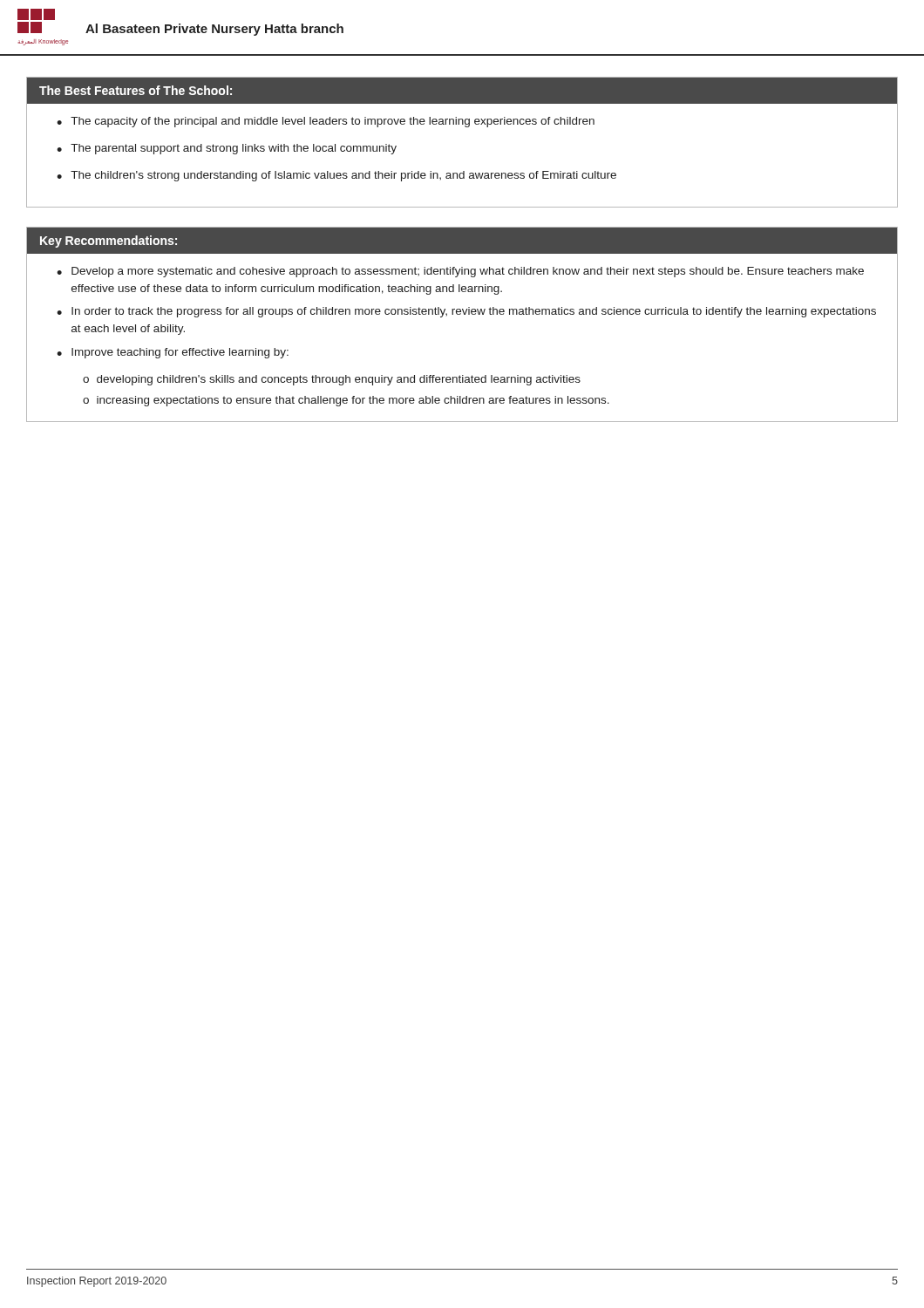
Task: Locate the block of text that opens with "• The children's strong understanding of Islamic"
Action: [471, 178]
